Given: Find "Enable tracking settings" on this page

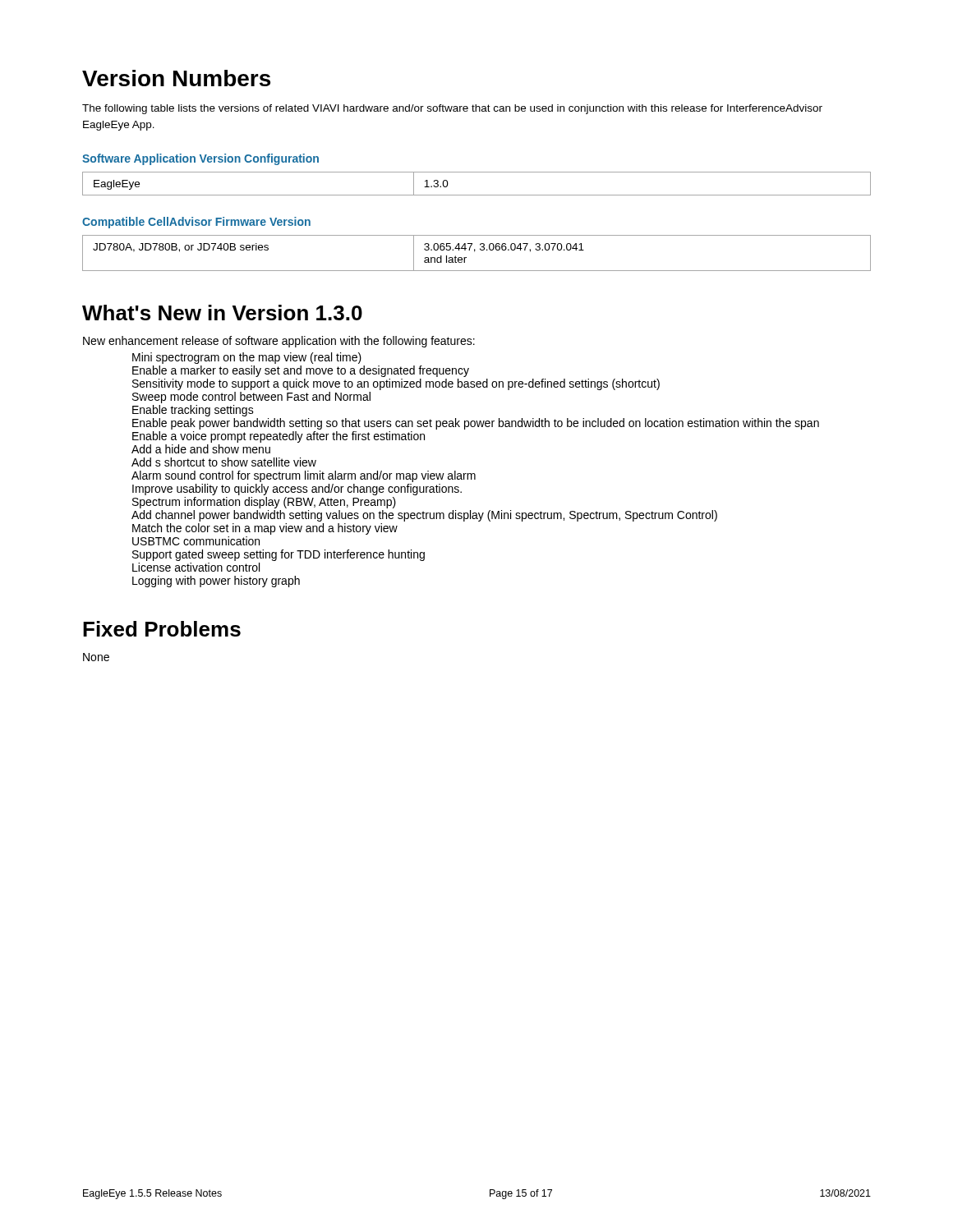Looking at the screenshot, I should point(501,409).
